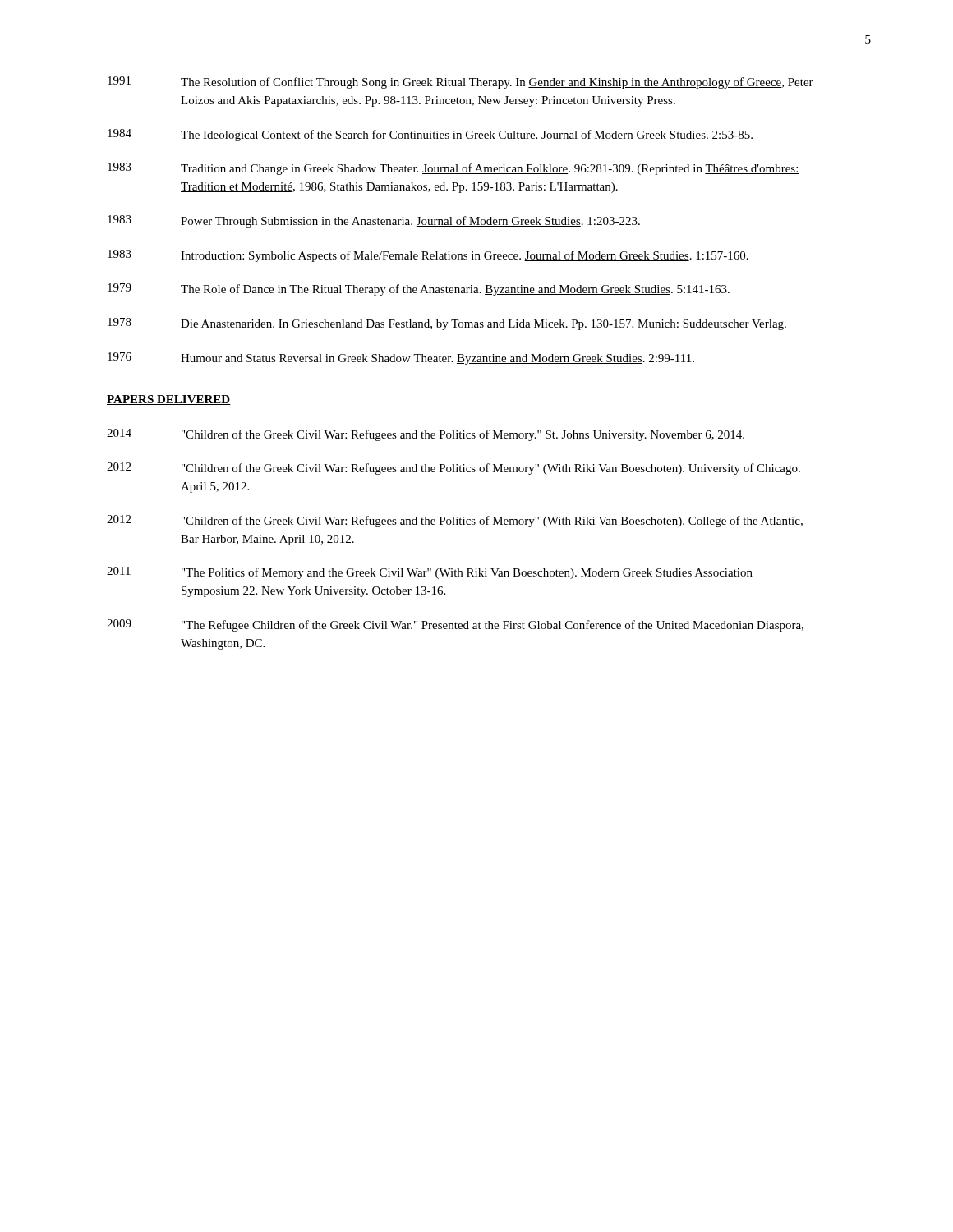Find the block starting "1991 The Resolution of Conflict Through Song in"
953x1232 pixels.
[460, 92]
